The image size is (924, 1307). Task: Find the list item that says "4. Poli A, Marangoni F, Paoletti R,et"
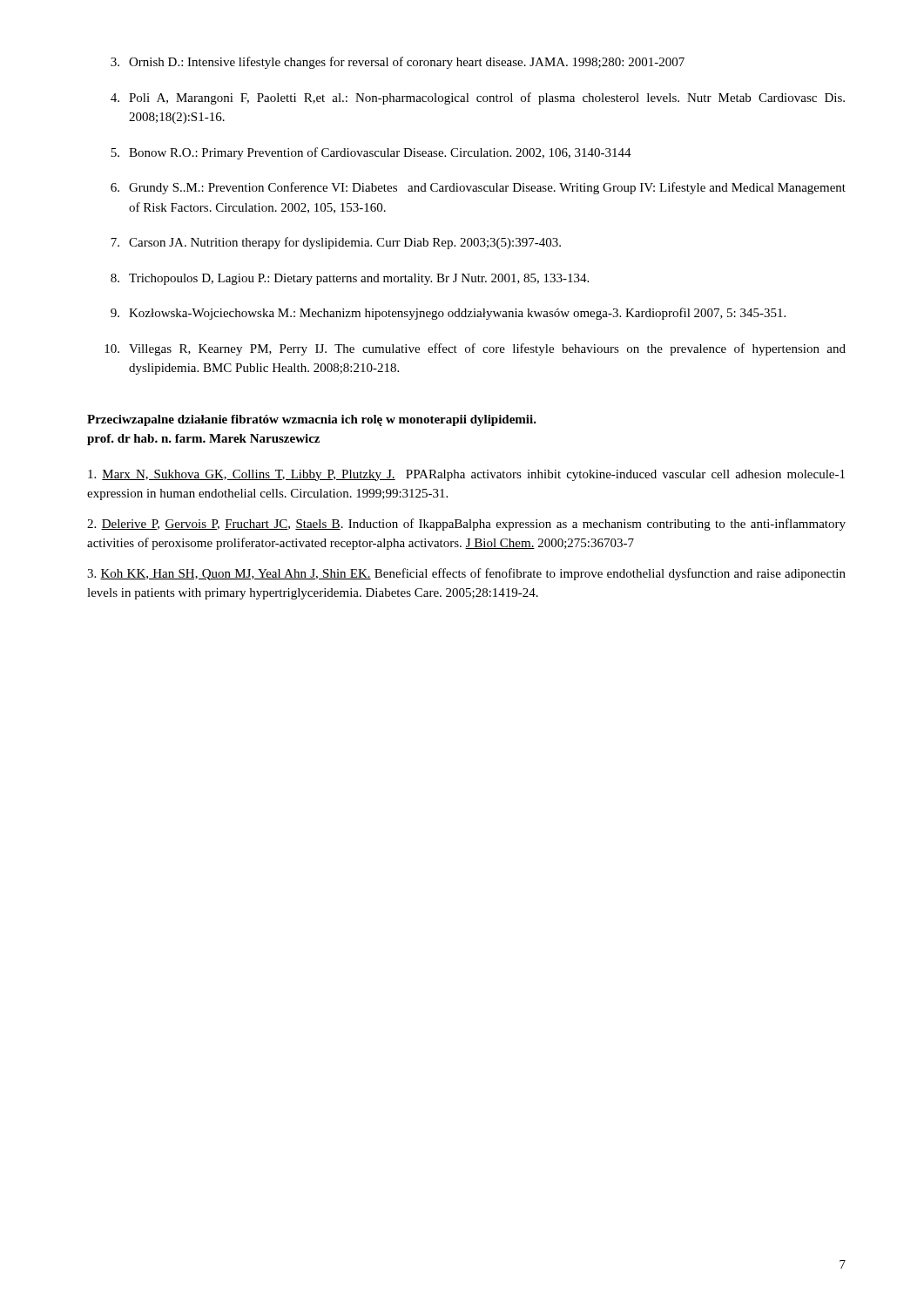[x=466, y=107]
